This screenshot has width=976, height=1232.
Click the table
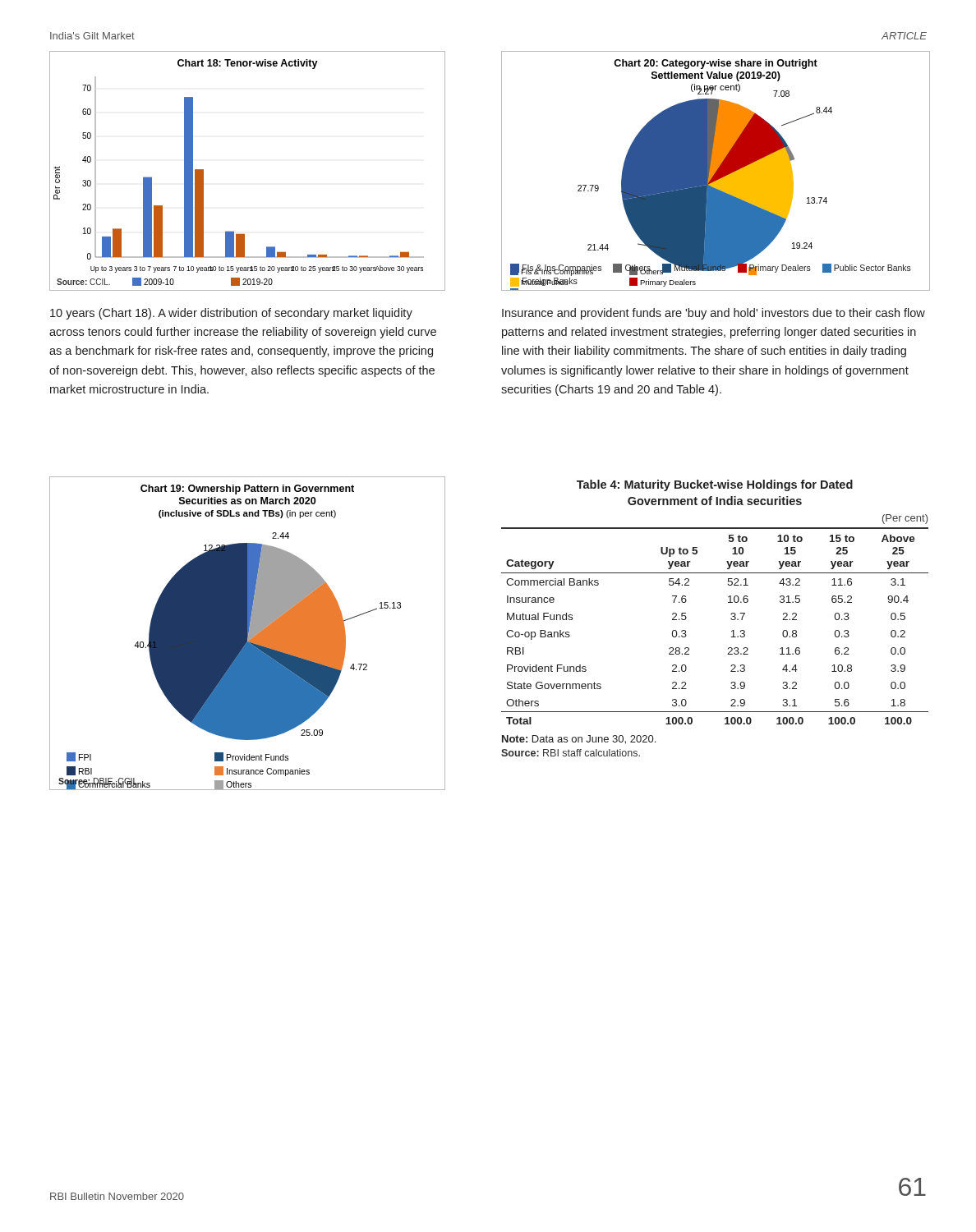[715, 617]
